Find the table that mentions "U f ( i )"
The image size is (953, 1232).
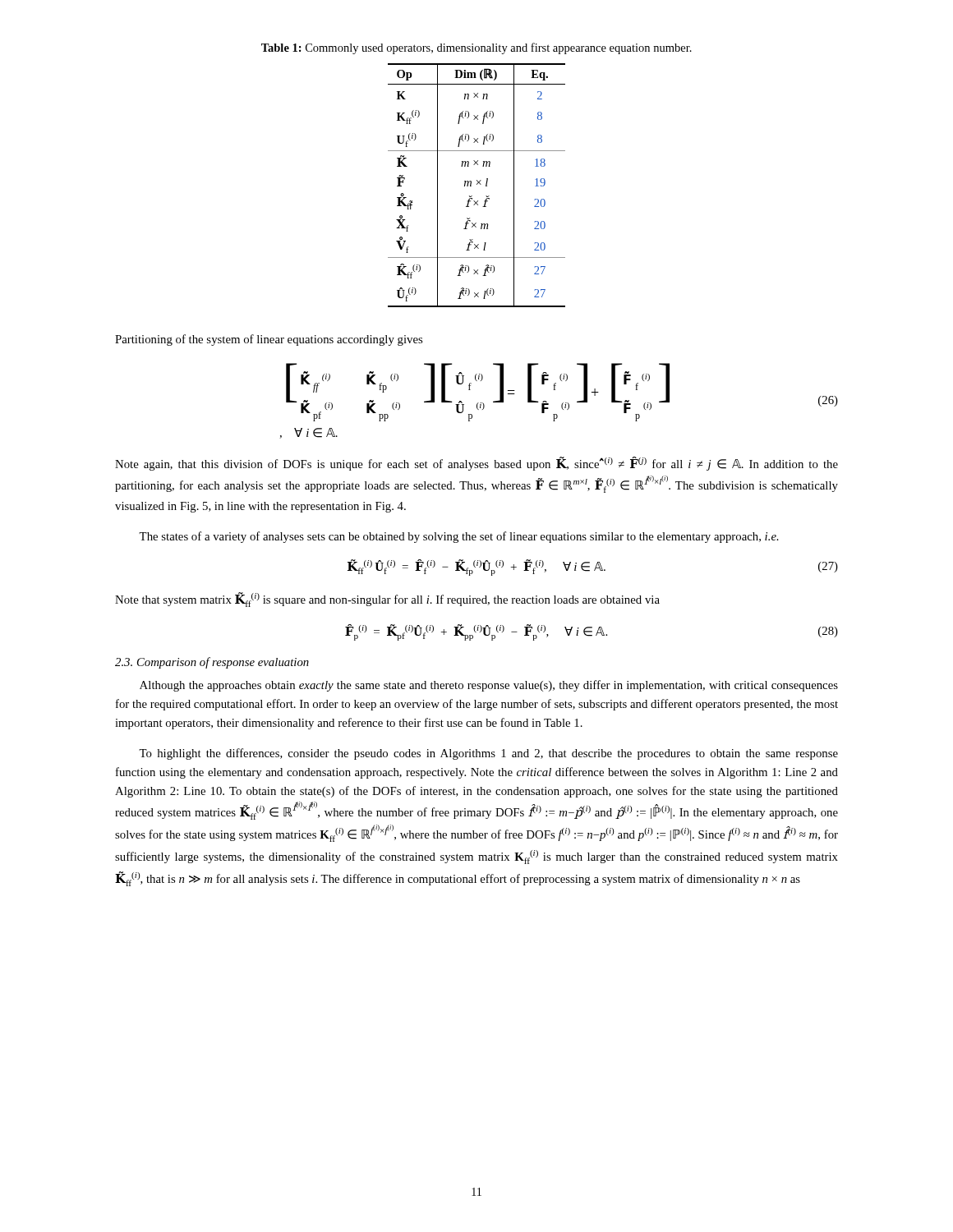click(x=476, y=185)
